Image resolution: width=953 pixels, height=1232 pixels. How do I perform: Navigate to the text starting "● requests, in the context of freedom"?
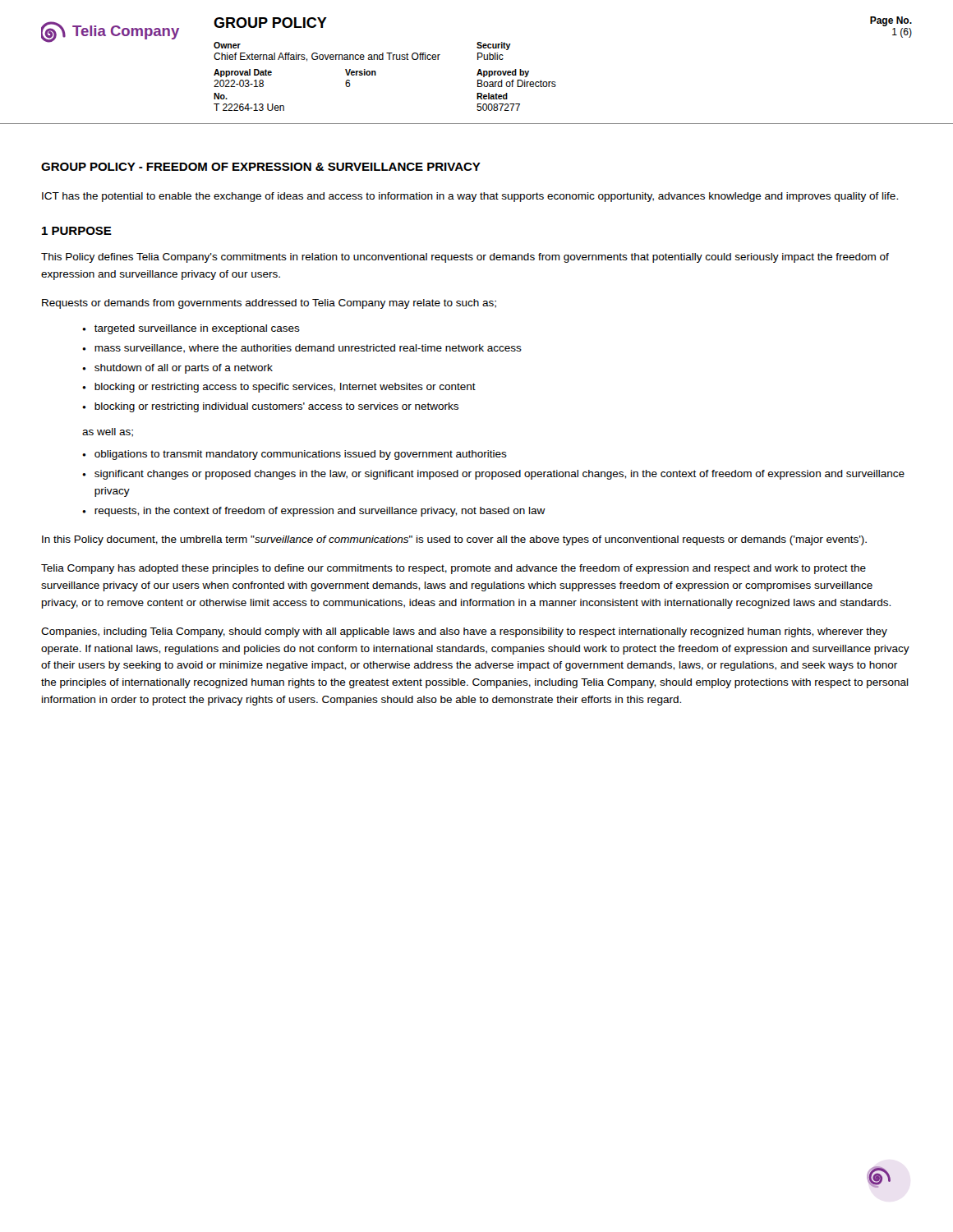click(x=313, y=511)
